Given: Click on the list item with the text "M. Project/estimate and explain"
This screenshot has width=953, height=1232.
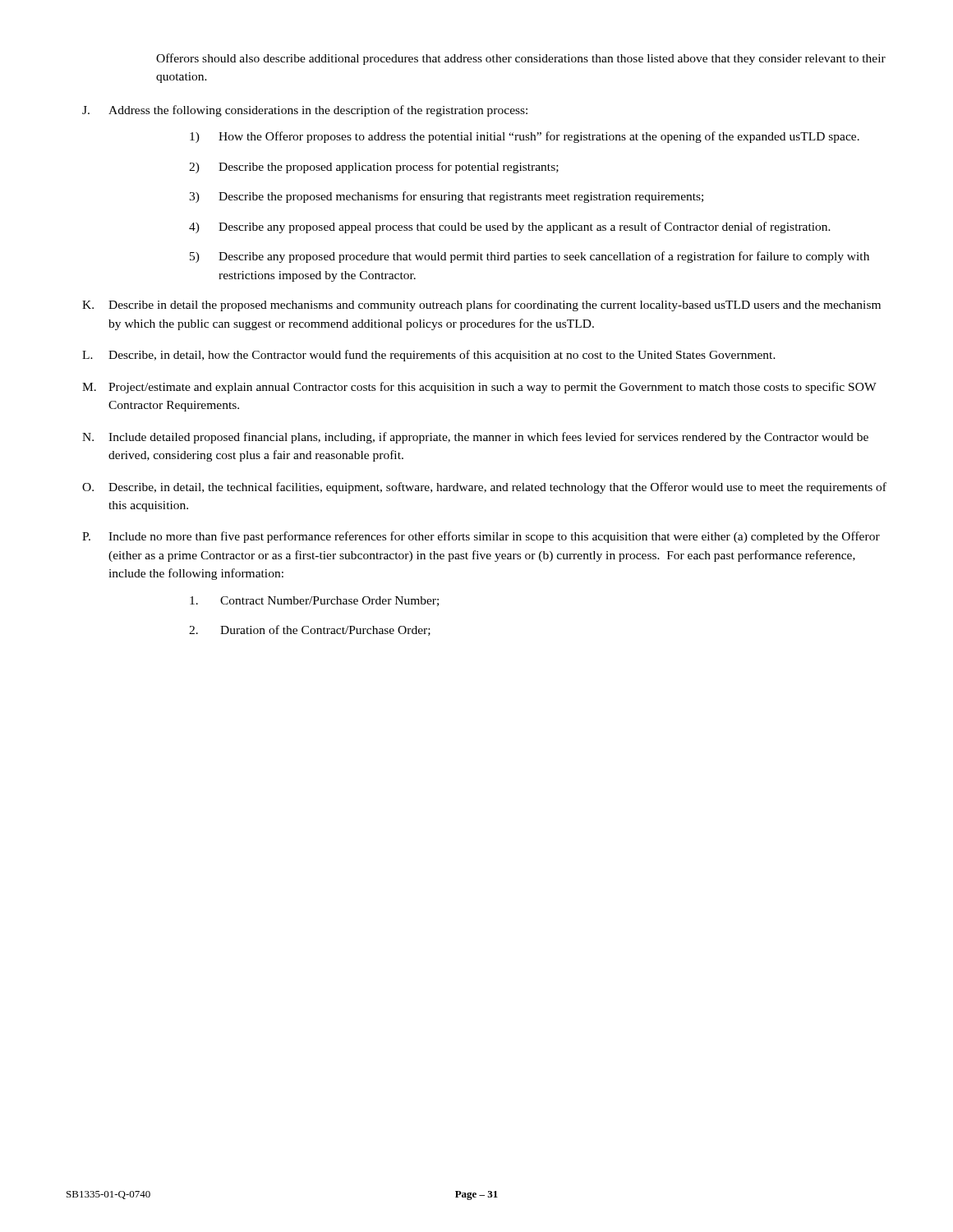Looking at the screenshot, I should pyautogui.click(x=485, y=396).
